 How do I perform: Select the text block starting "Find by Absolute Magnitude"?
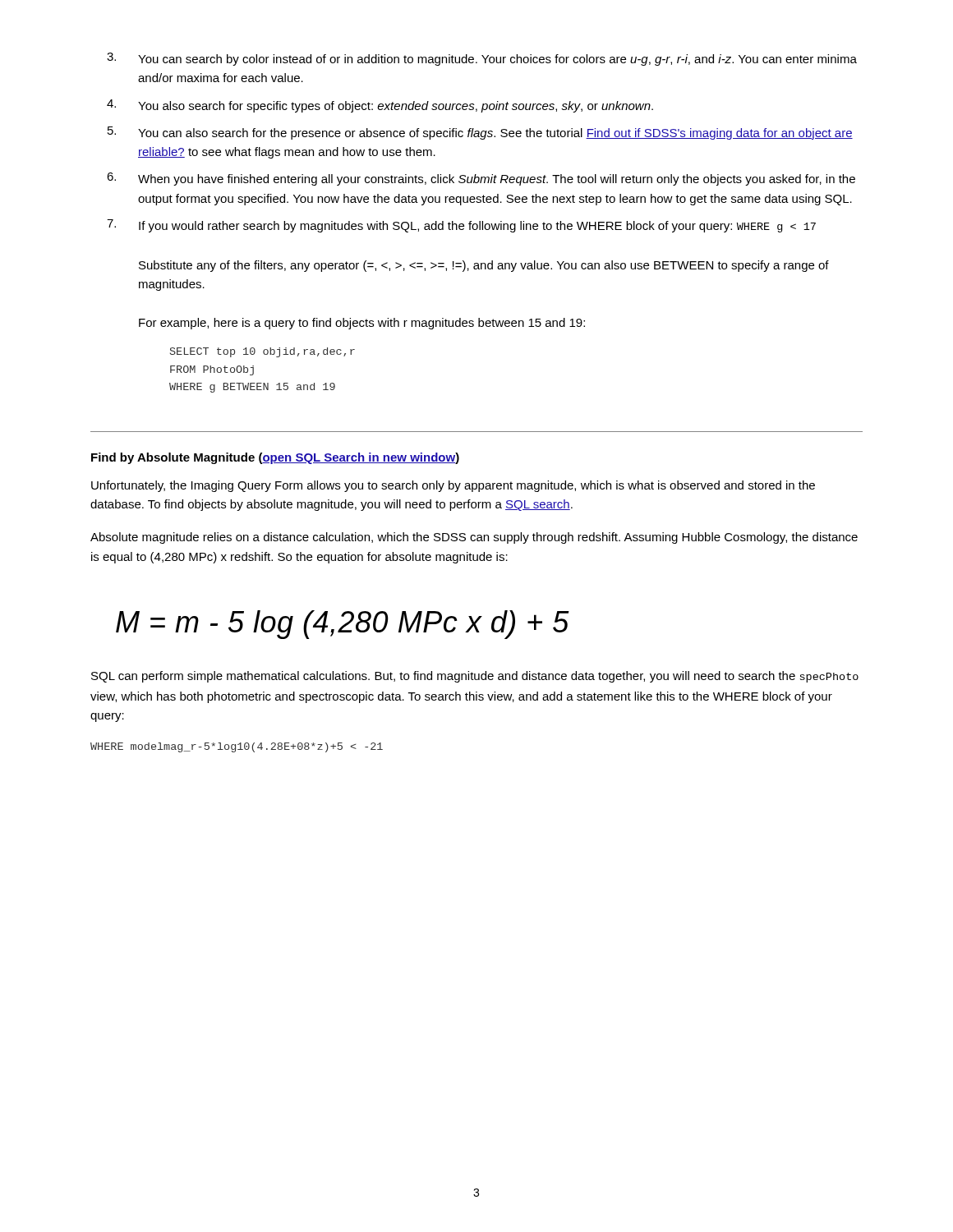click(x=275, y=457)
